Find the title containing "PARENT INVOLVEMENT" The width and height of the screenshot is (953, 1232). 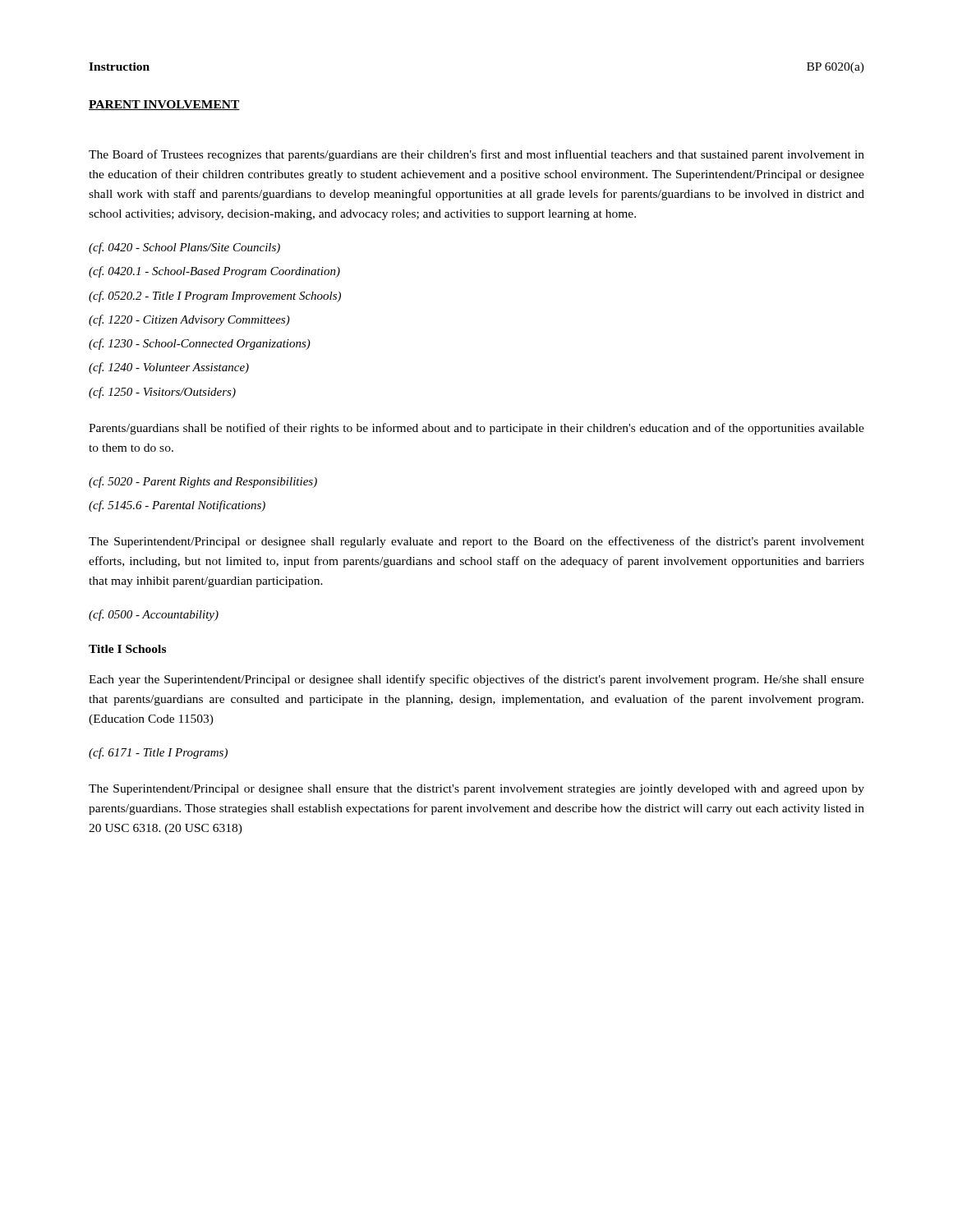164,104
